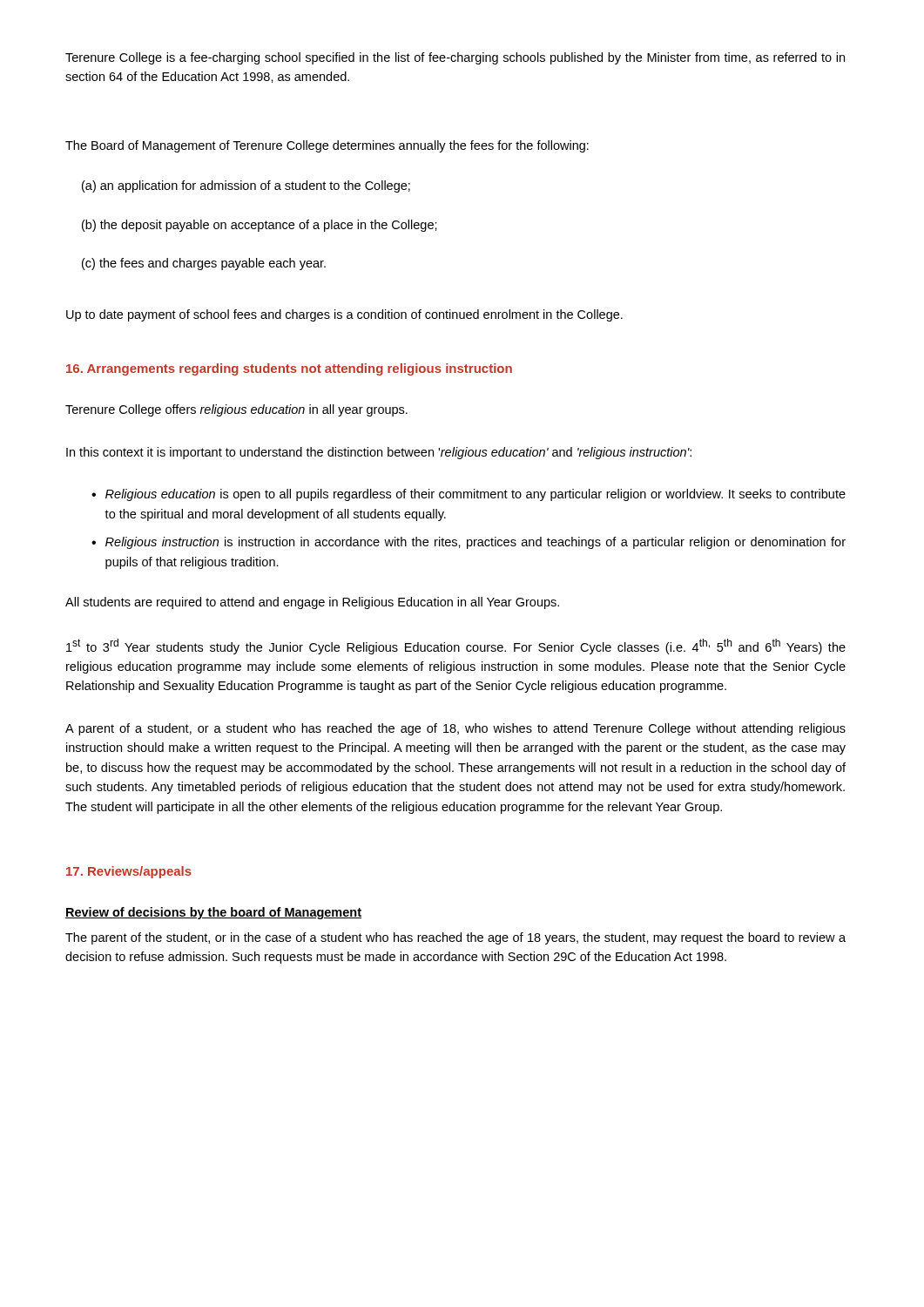
Task: Click on the text block that says "Up to date payment of school fees"
Action: (x=344, y=314)
